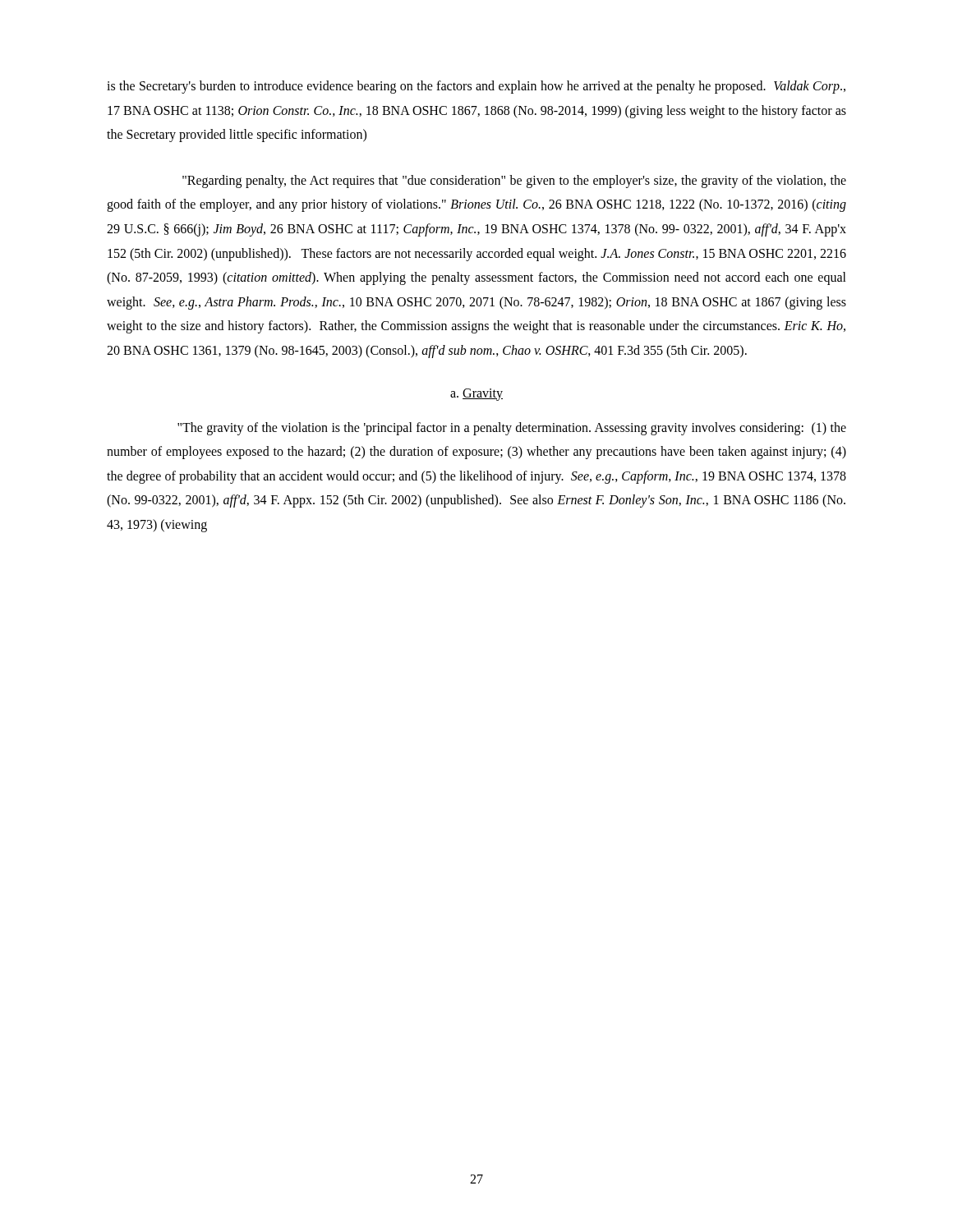Locate the element starting ""The gravity of the"

click(476, 476)
